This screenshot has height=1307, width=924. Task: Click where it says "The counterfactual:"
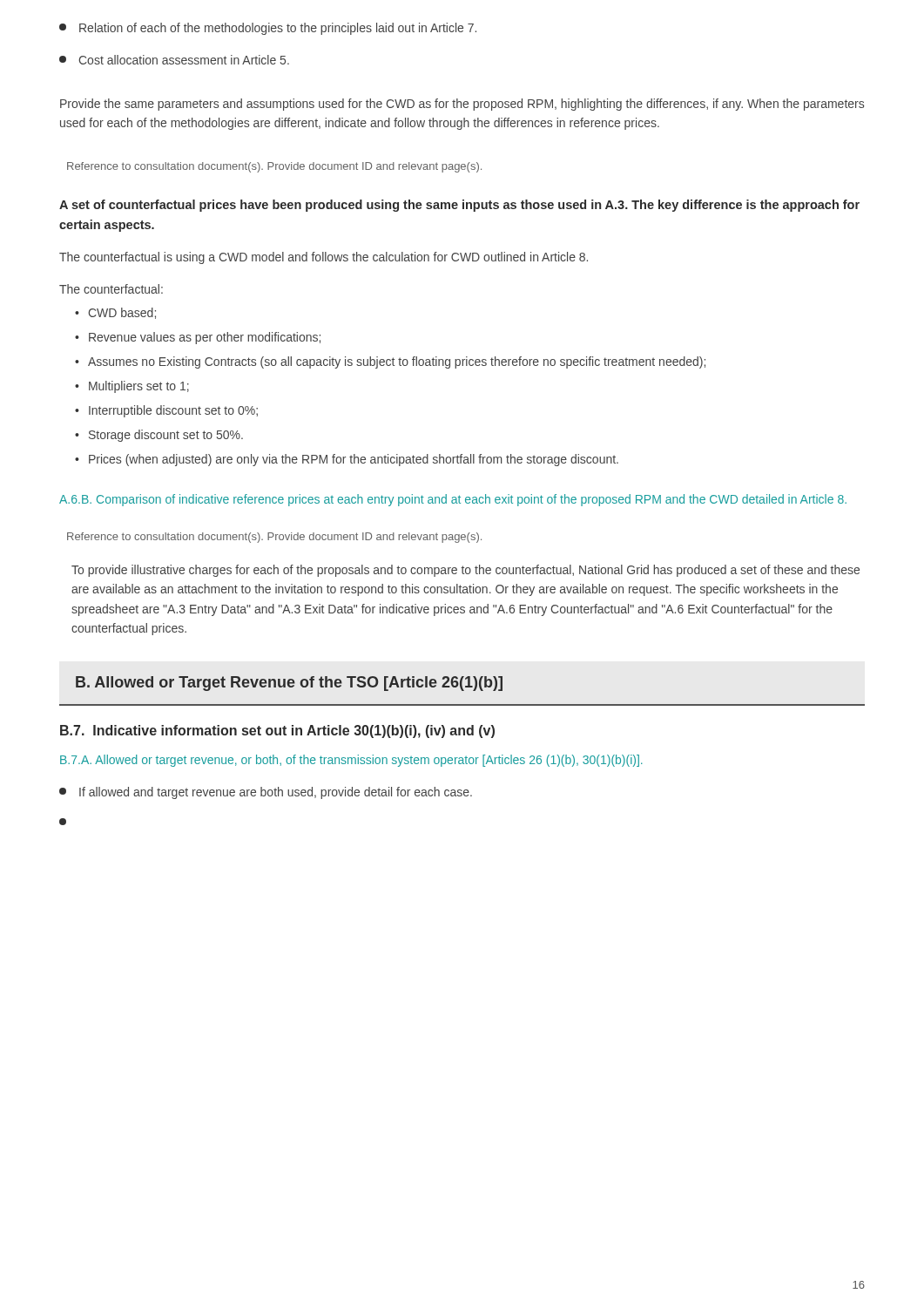(111, 289)
